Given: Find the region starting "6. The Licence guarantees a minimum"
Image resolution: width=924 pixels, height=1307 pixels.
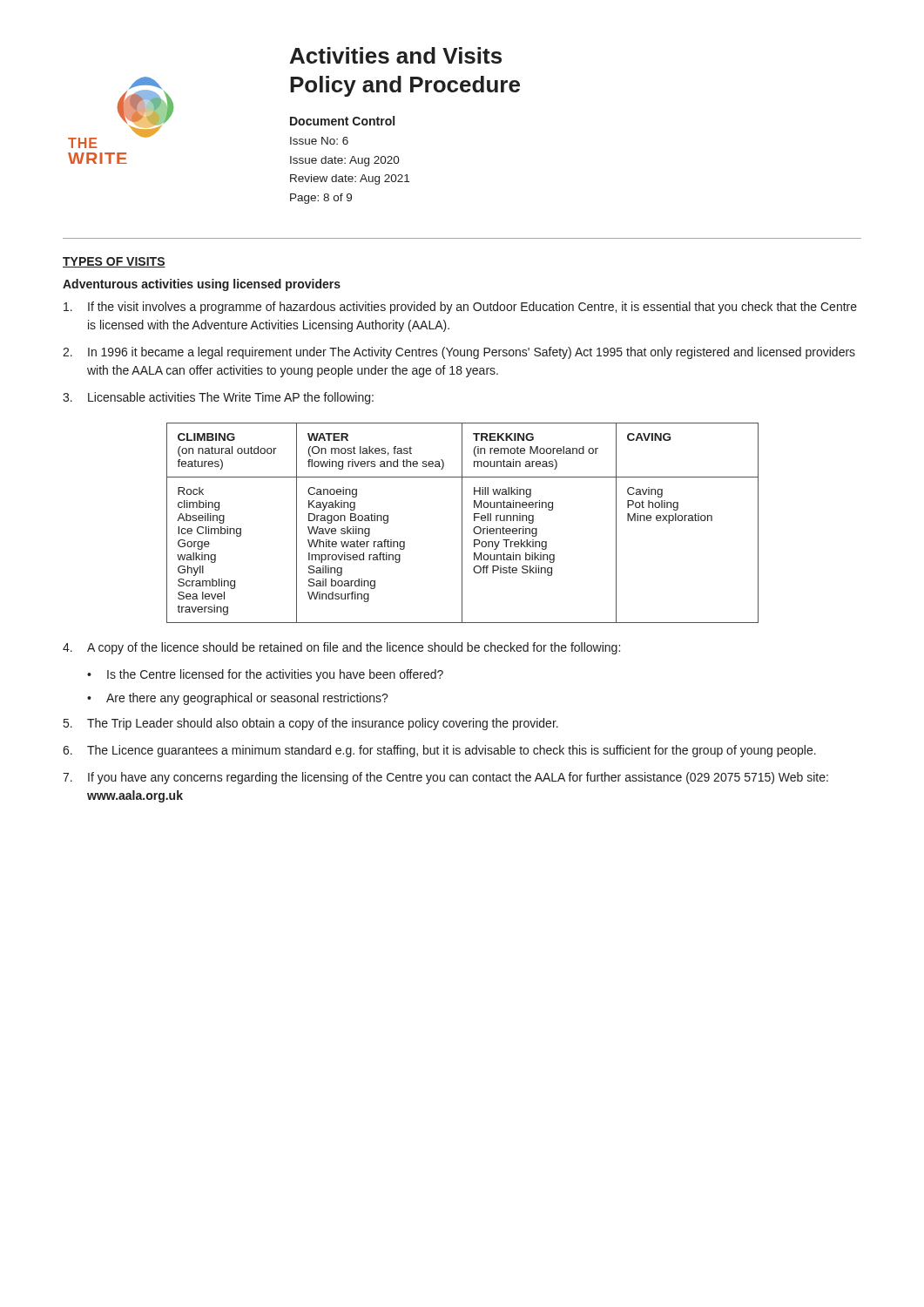Looking at the screenshot, I should click(x=462, y=751).
